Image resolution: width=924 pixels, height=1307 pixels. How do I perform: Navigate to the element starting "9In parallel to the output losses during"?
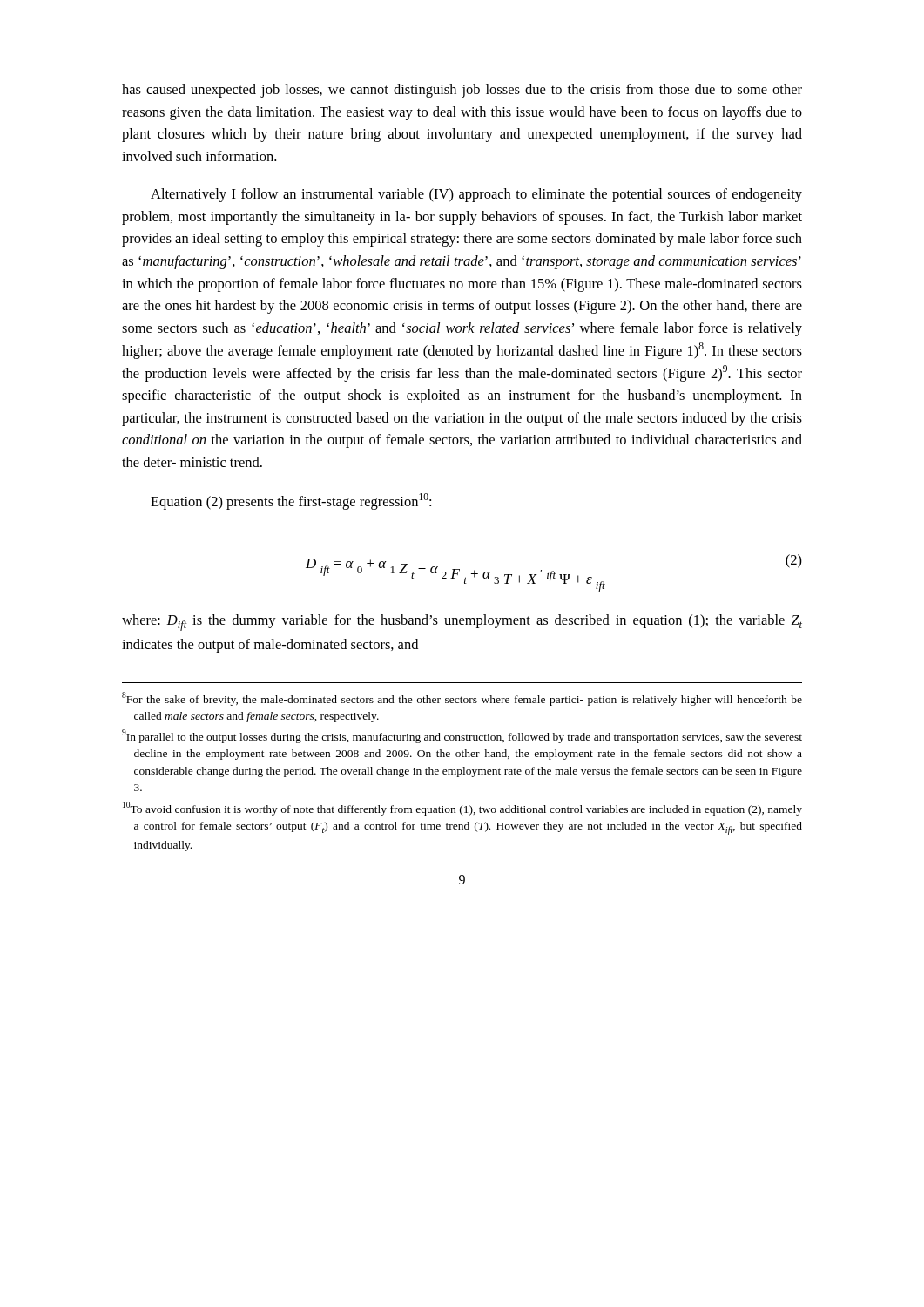462,761
